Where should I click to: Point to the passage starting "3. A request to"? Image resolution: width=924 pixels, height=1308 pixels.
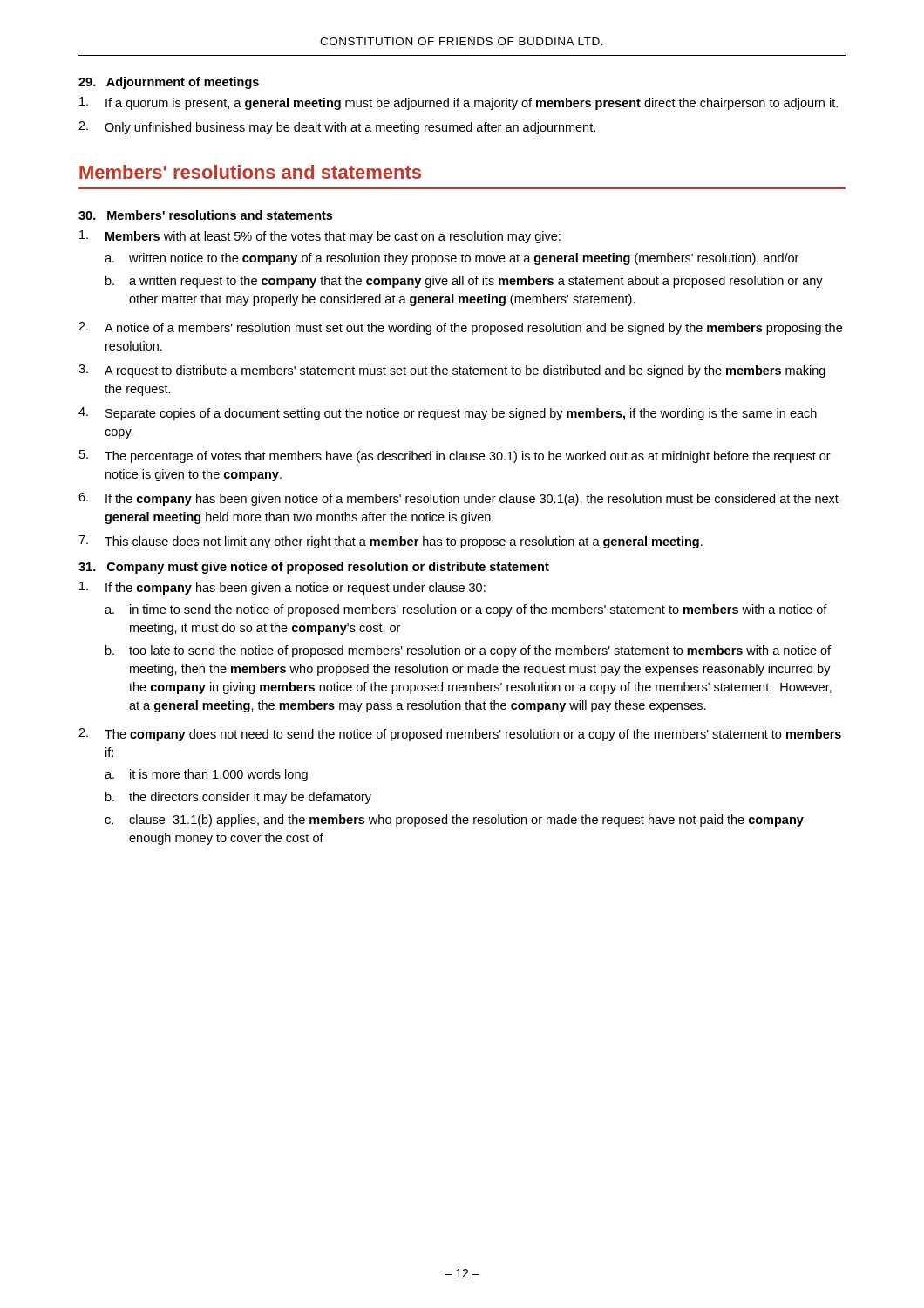pyautogui.click(x=462, y=380)
